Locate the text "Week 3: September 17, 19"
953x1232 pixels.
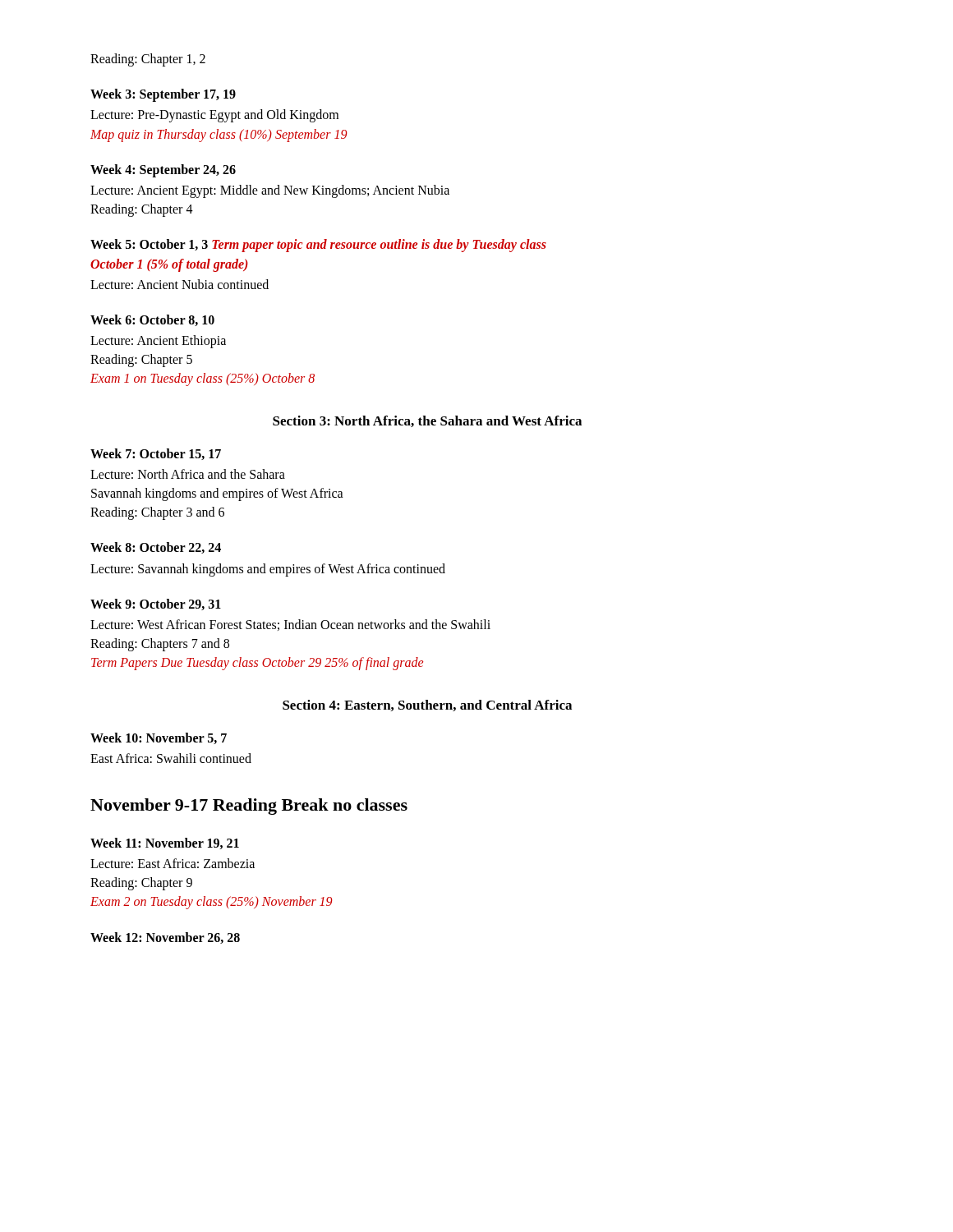163,95
